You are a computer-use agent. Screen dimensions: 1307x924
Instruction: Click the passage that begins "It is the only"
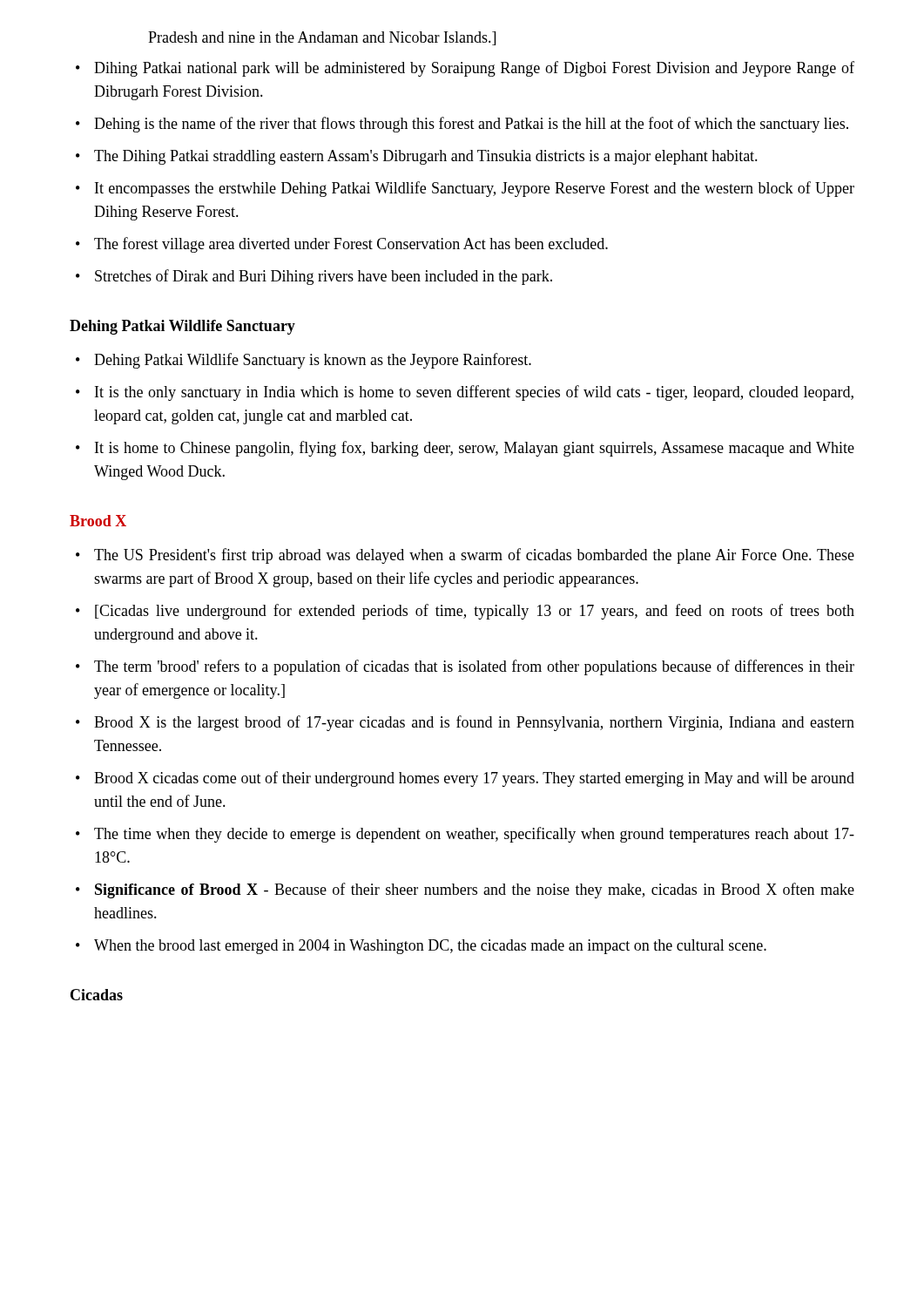click(x=474, y=404)
